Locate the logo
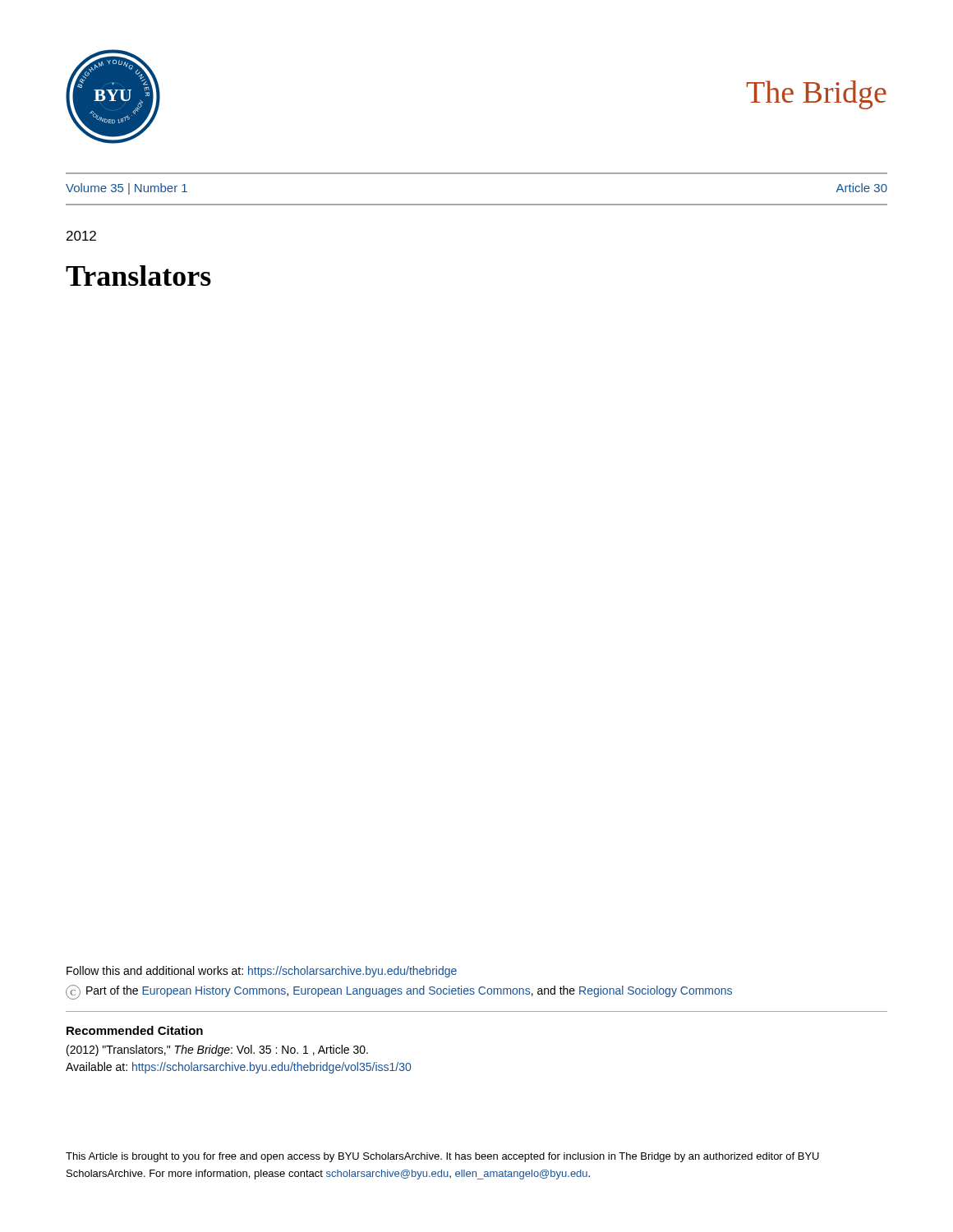Image resolution: width=953 pixels, height=1232 pixels. click(x=115, y=99)
